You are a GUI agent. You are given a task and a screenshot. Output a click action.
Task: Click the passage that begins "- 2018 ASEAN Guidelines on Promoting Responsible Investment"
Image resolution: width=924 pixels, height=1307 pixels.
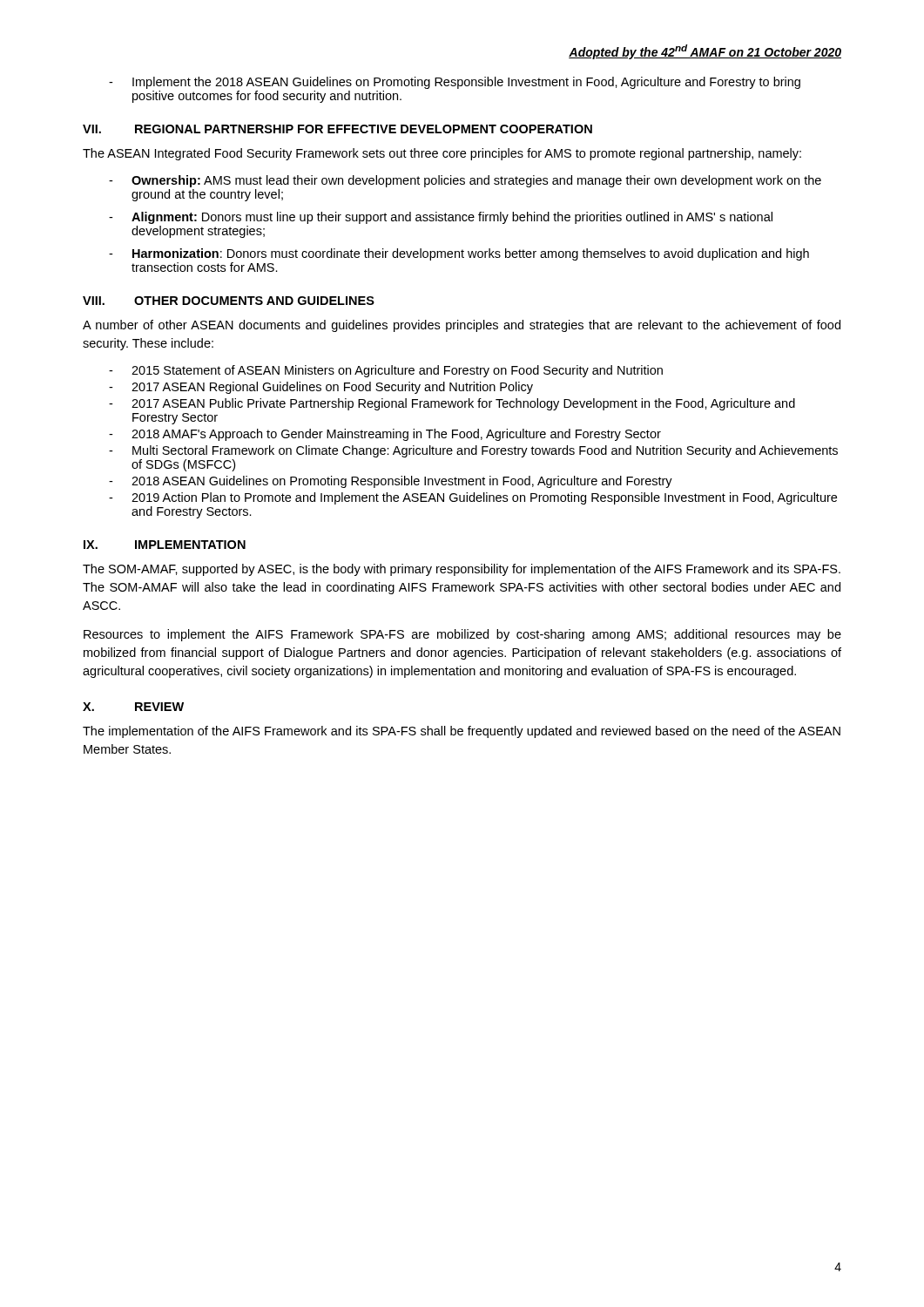coord(475,481)
